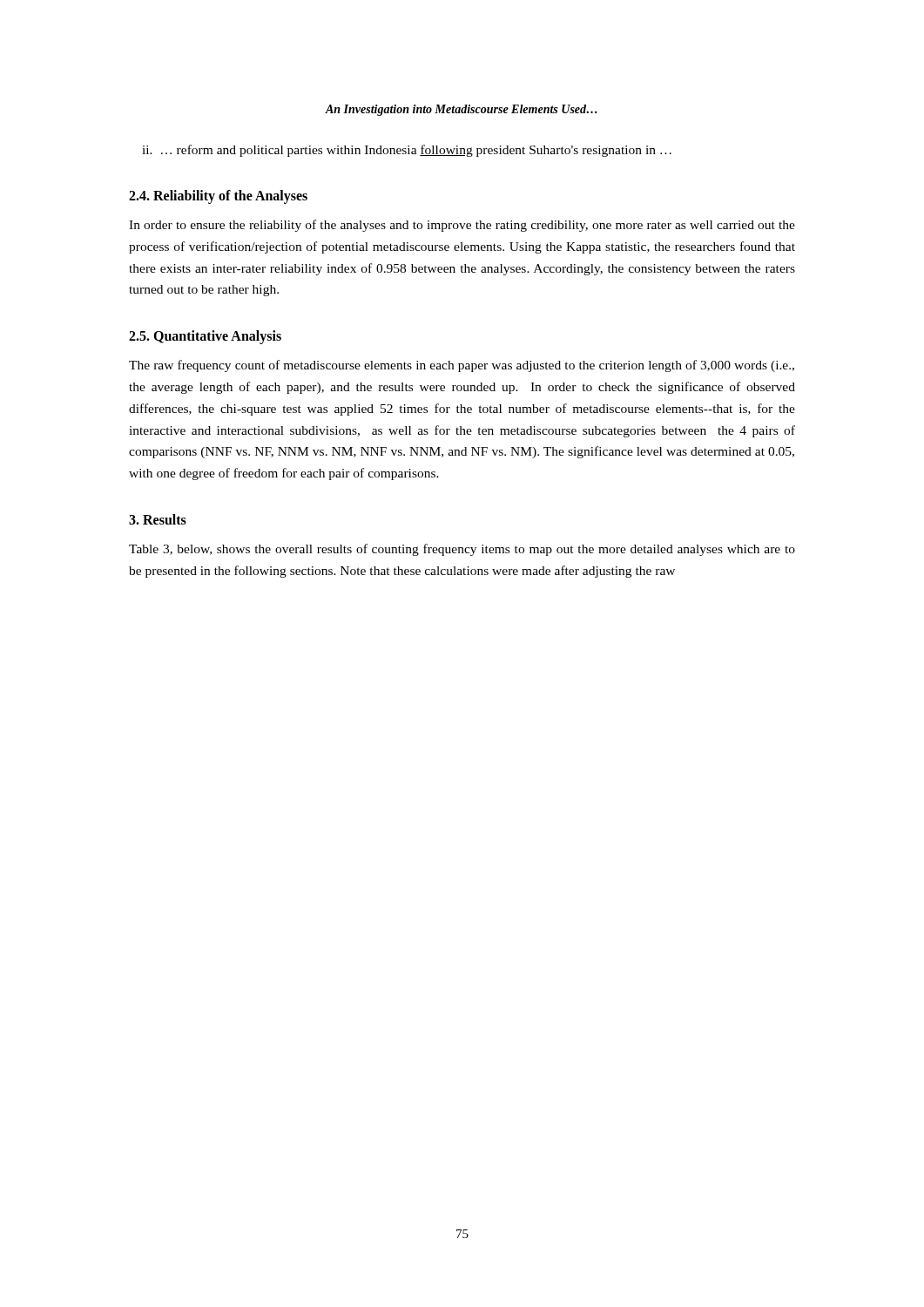Locate the section header with the text "3. Results"
The width and height of the screenshot is (924, 1307).
pyautogui.click(x=158, y=520)
